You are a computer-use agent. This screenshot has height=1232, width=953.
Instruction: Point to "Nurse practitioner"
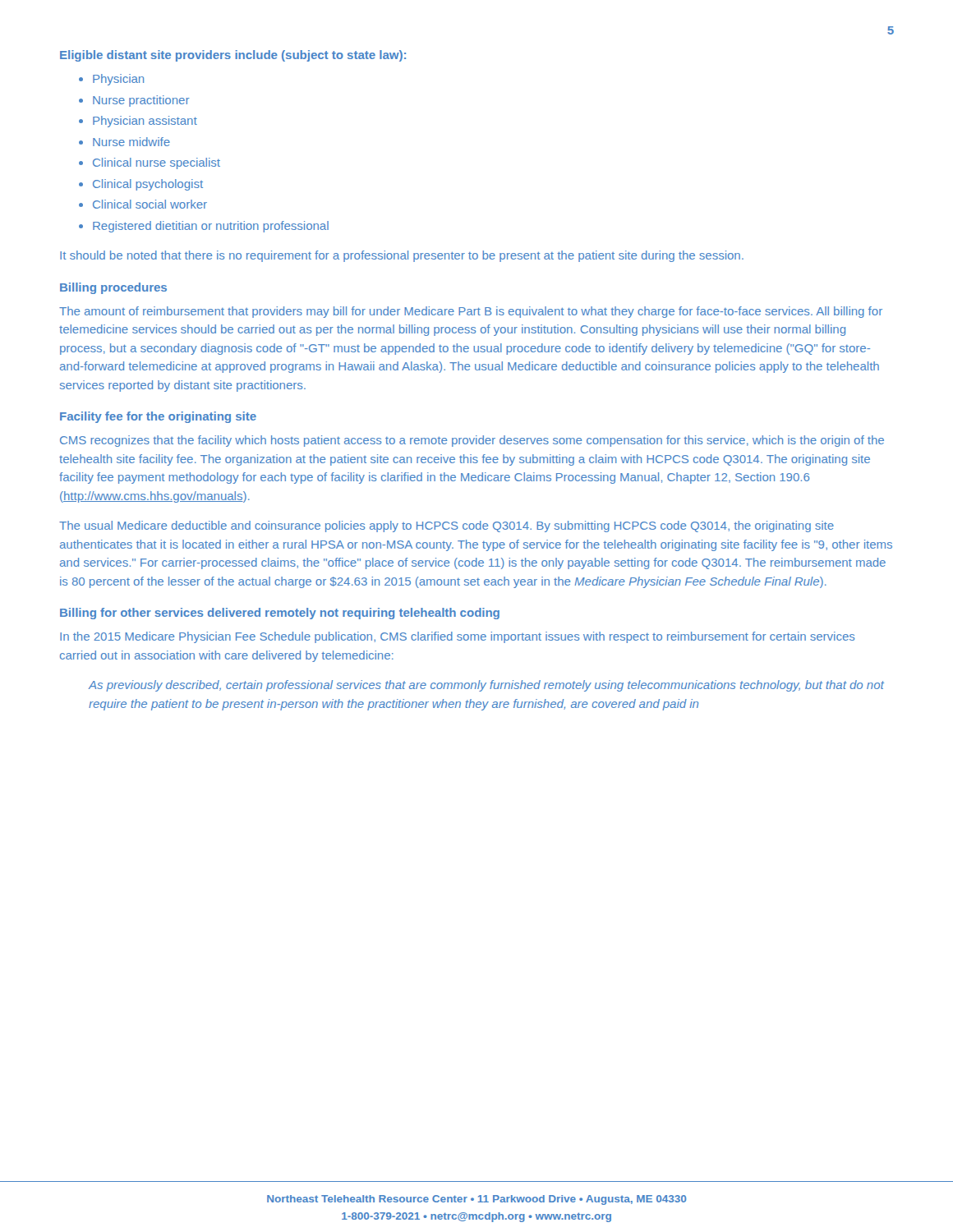tap(141, 99)
